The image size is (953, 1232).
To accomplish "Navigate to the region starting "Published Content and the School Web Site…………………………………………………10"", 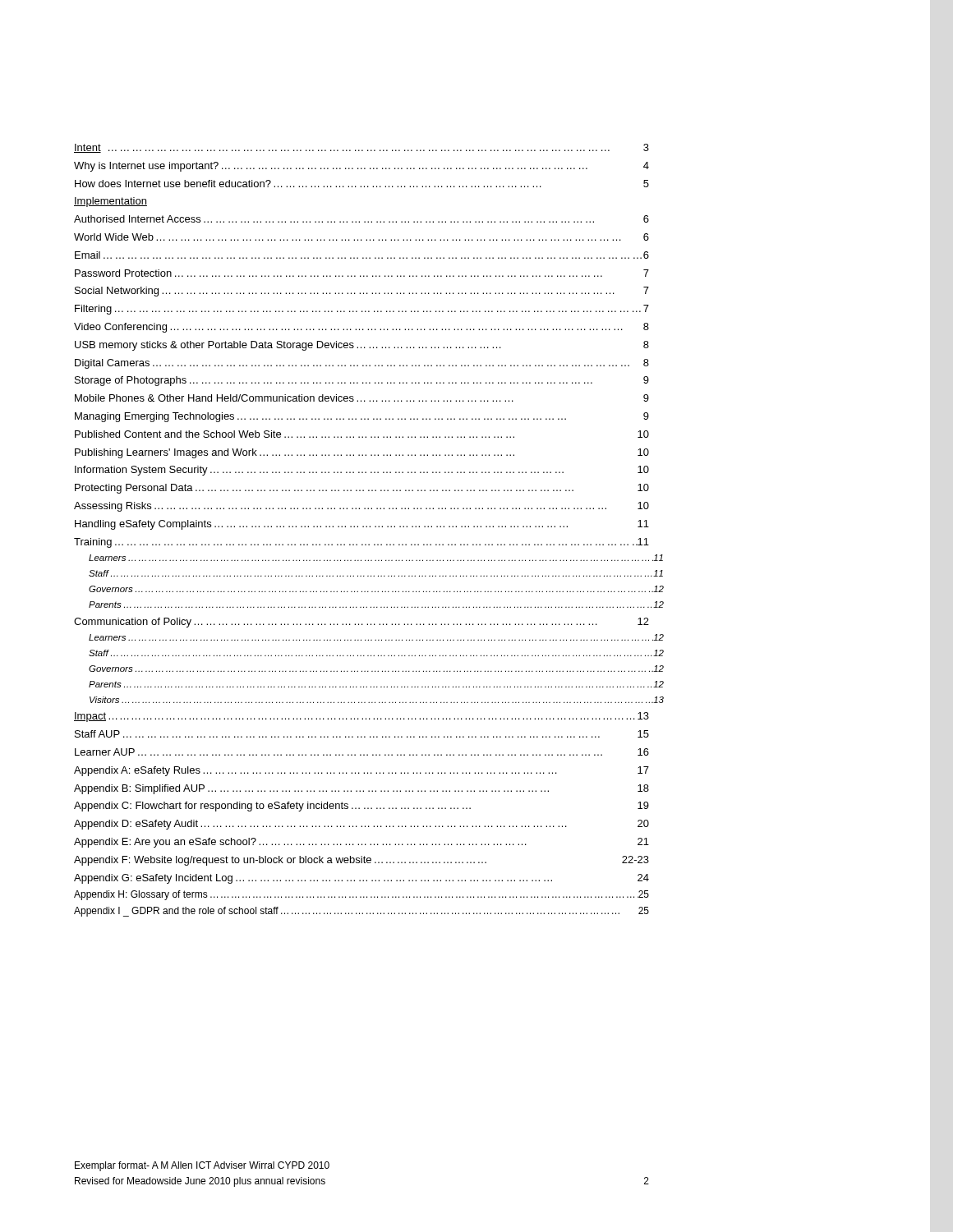I will pyautogui.click(x=361, y=435).
